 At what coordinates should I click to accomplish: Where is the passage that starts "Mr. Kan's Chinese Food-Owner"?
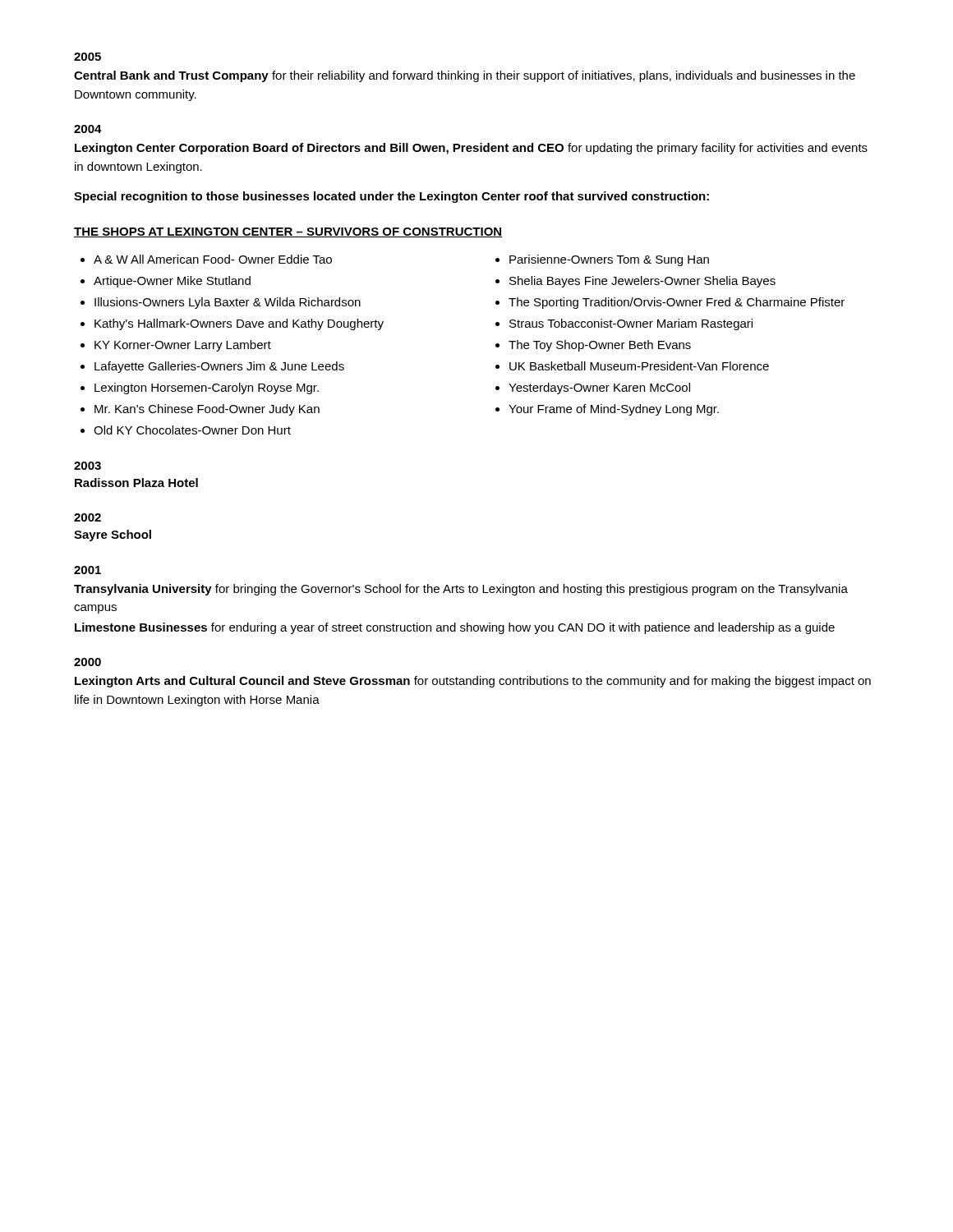269,409
